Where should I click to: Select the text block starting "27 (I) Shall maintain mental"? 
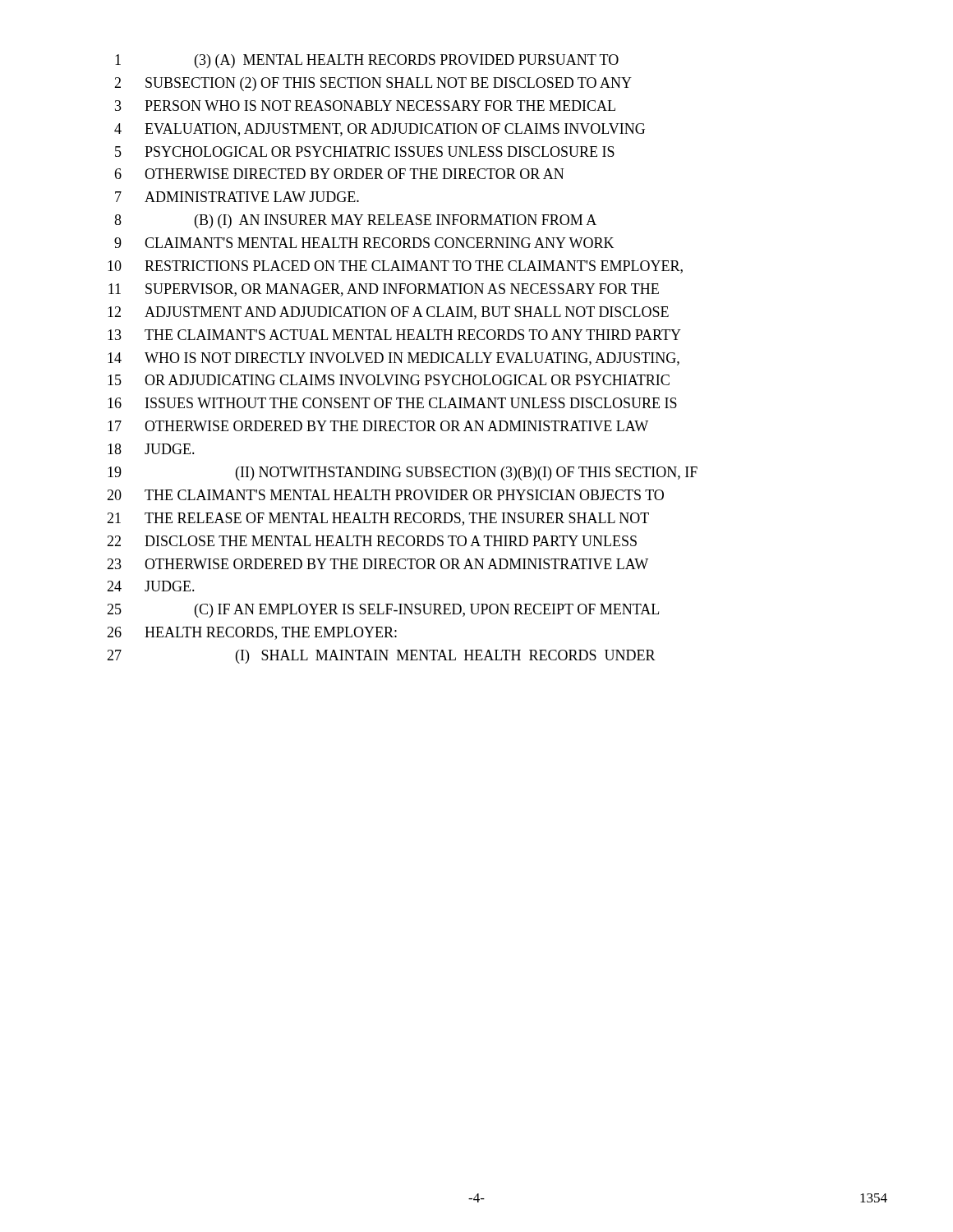[485, 656]
